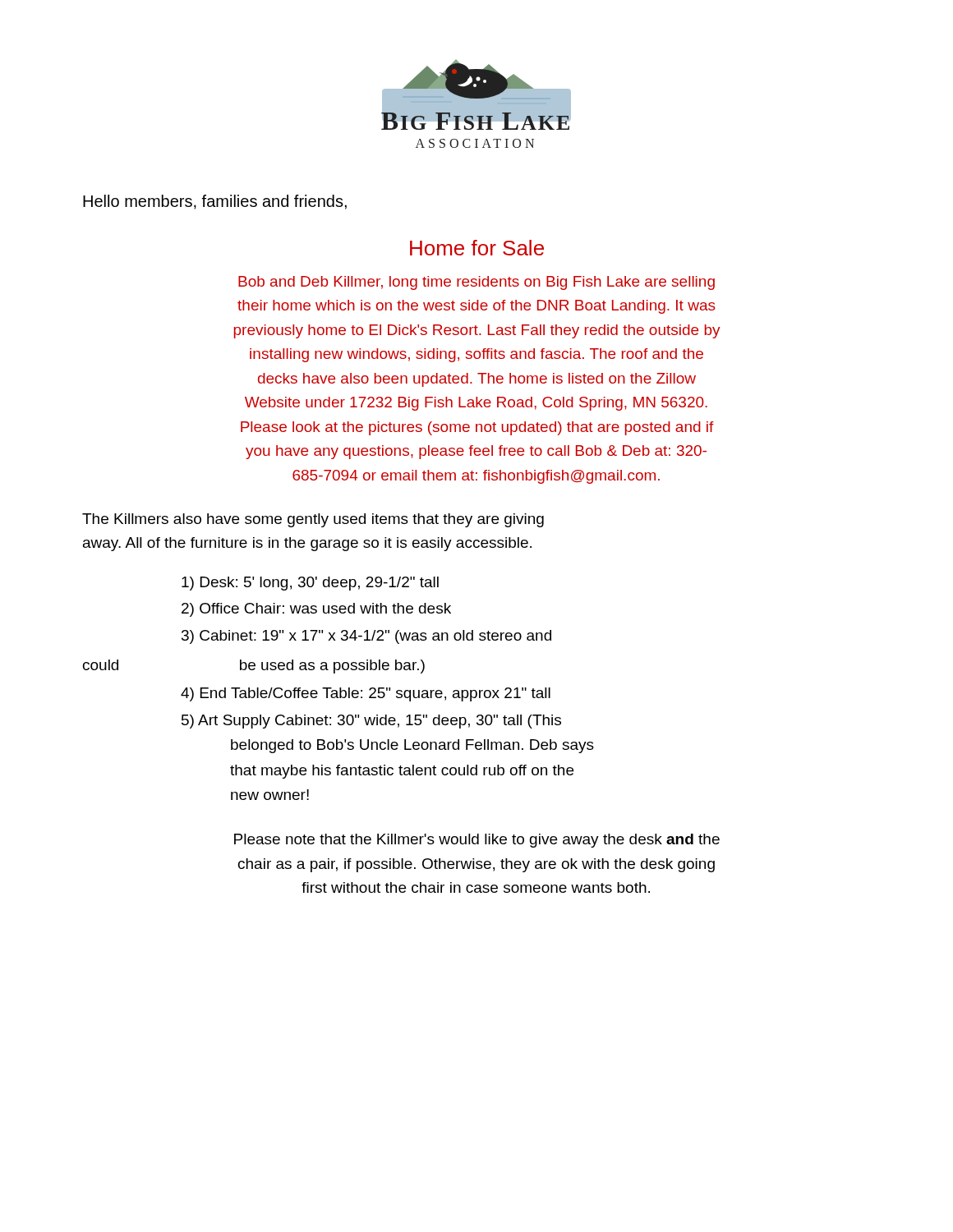Select the list item that reads "2) Office Chair: was used with the desk"
Screen dimensions: 1232x953
[x=316, y=608]
